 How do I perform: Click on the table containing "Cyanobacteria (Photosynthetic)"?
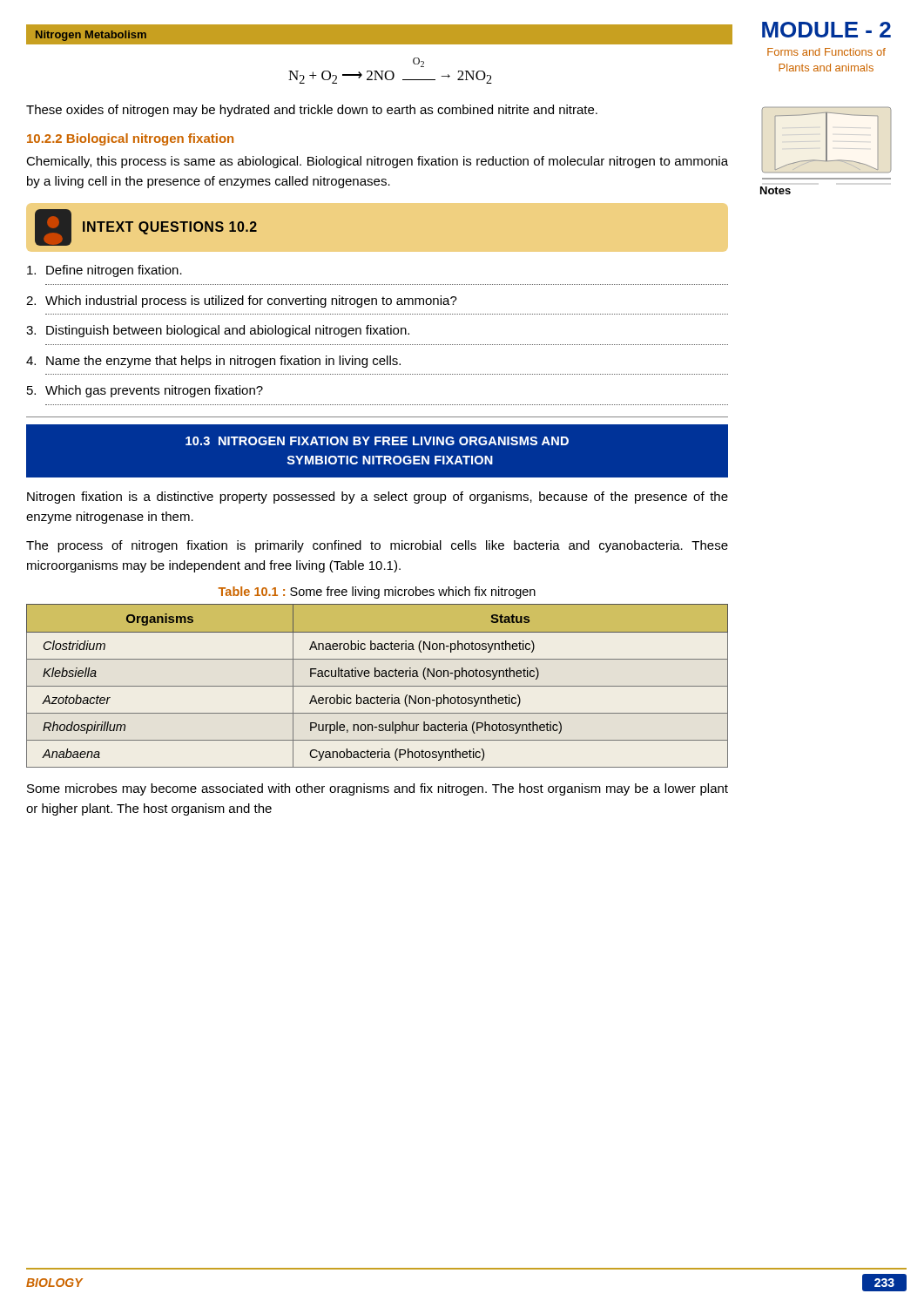tap(377, 685)
